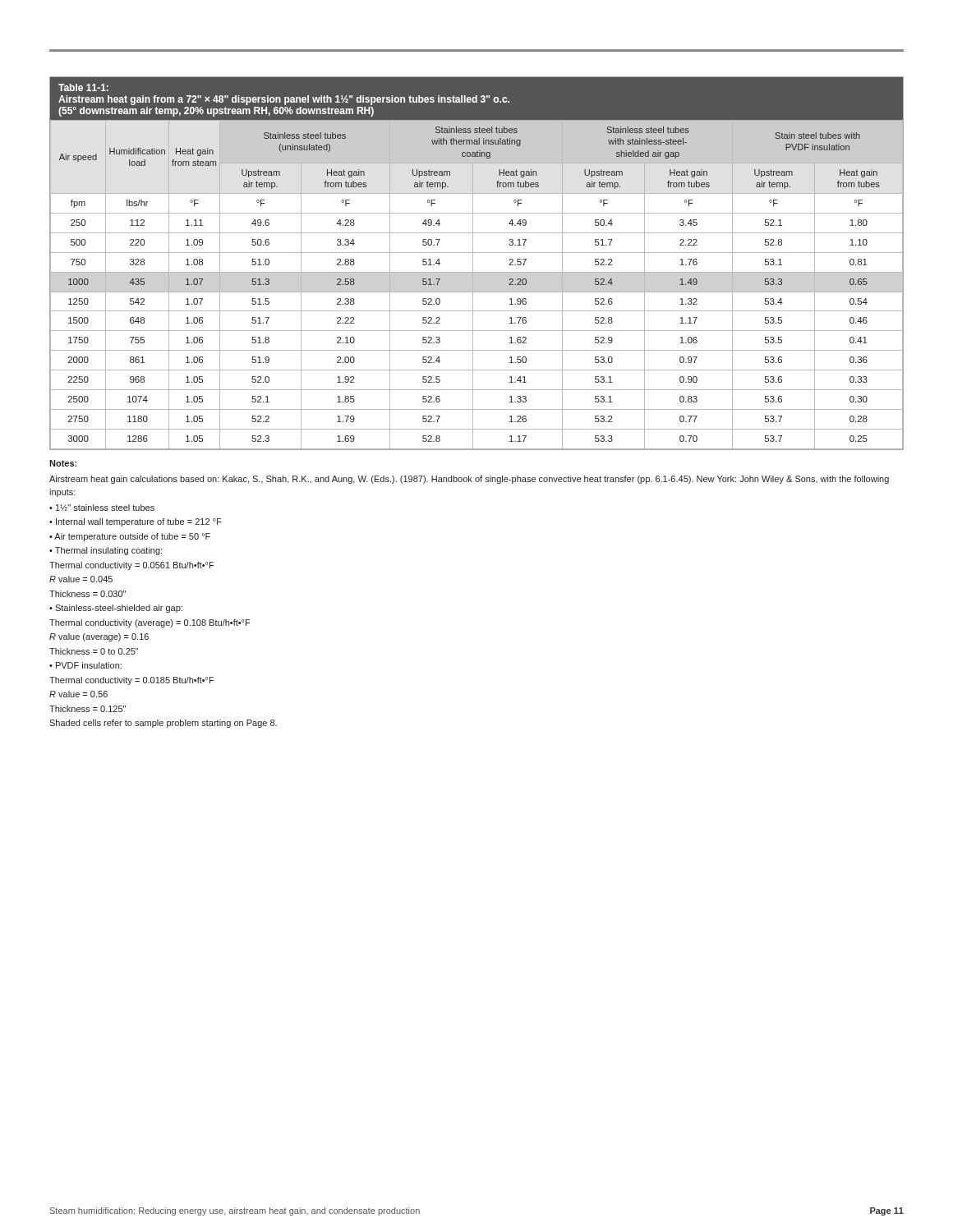
Task: Find the table that mentions "Heat gain from steam"
Action: (x=476, y=263)
